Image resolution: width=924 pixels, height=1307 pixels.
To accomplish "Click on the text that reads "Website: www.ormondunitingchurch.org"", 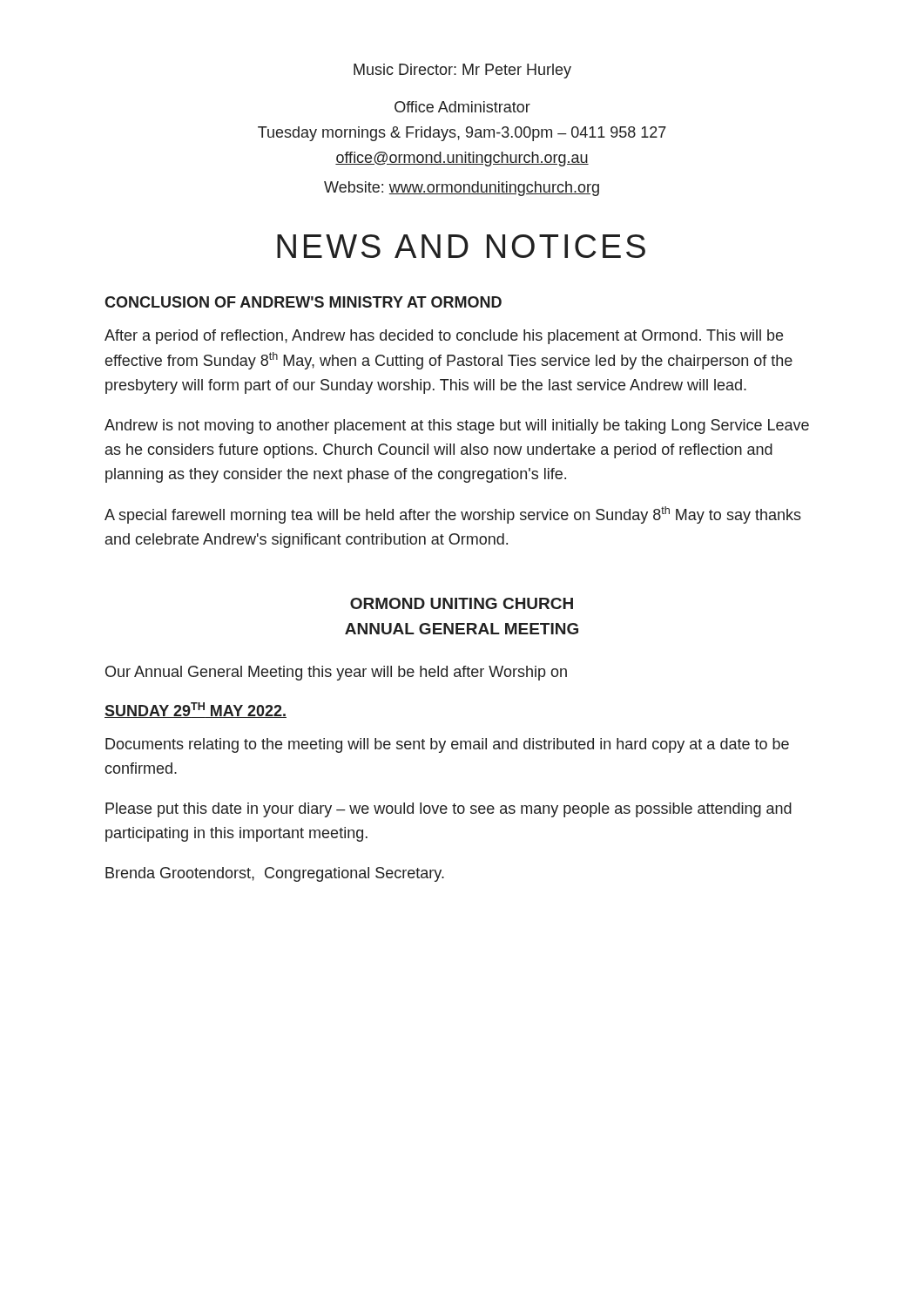I will point(462,188).
